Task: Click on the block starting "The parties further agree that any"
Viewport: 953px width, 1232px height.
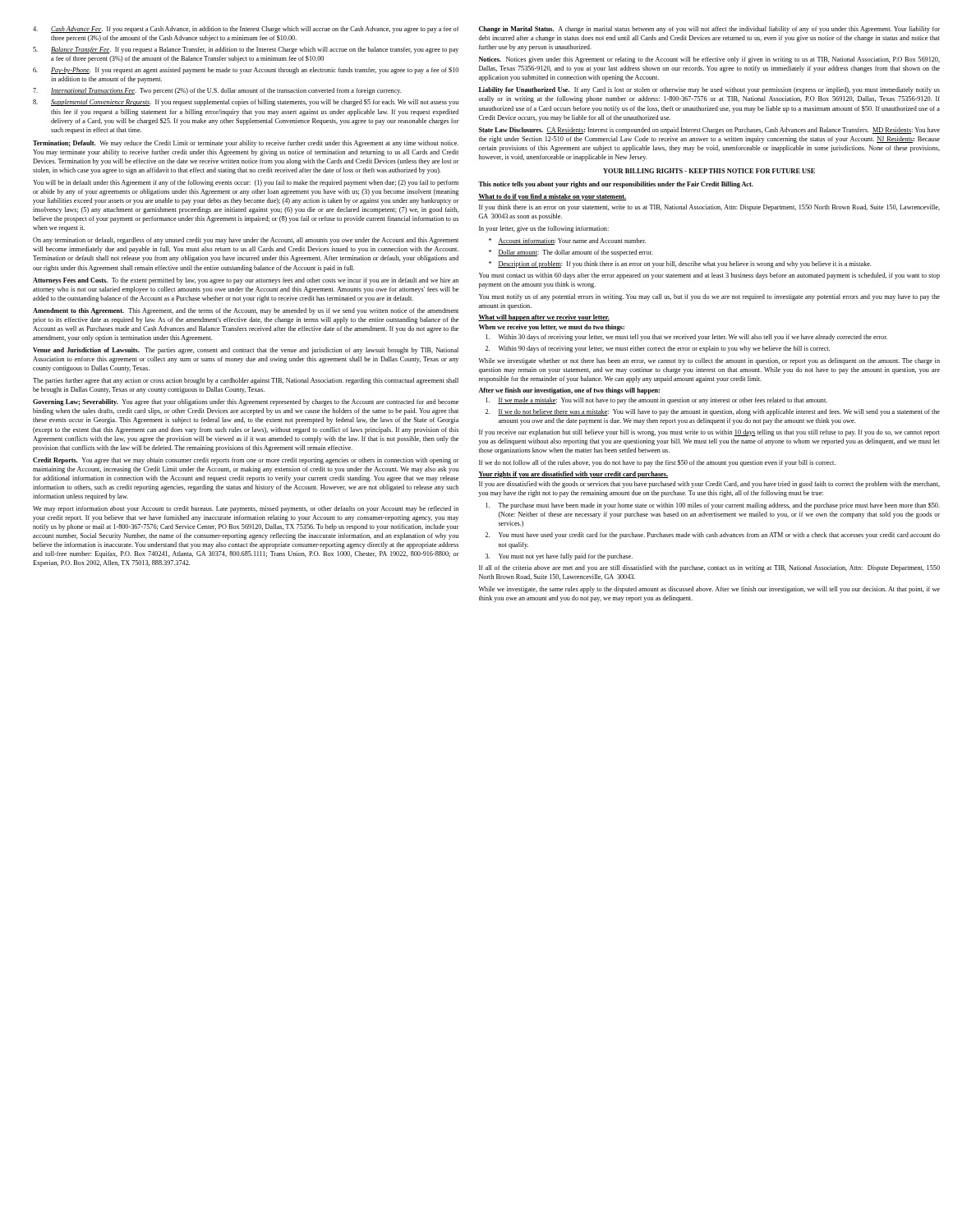Action: tap(246, 385)
